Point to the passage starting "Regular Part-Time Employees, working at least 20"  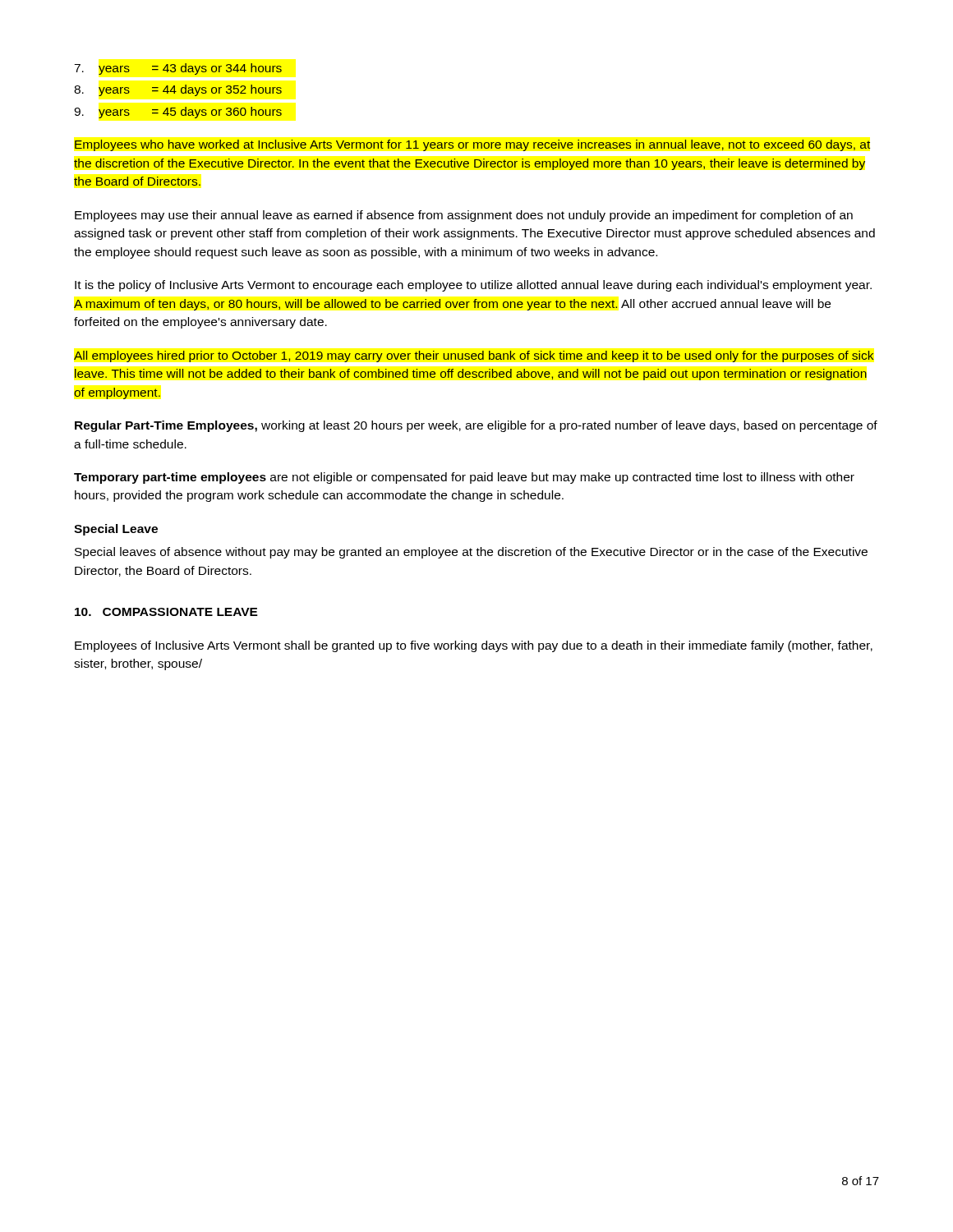476,435
